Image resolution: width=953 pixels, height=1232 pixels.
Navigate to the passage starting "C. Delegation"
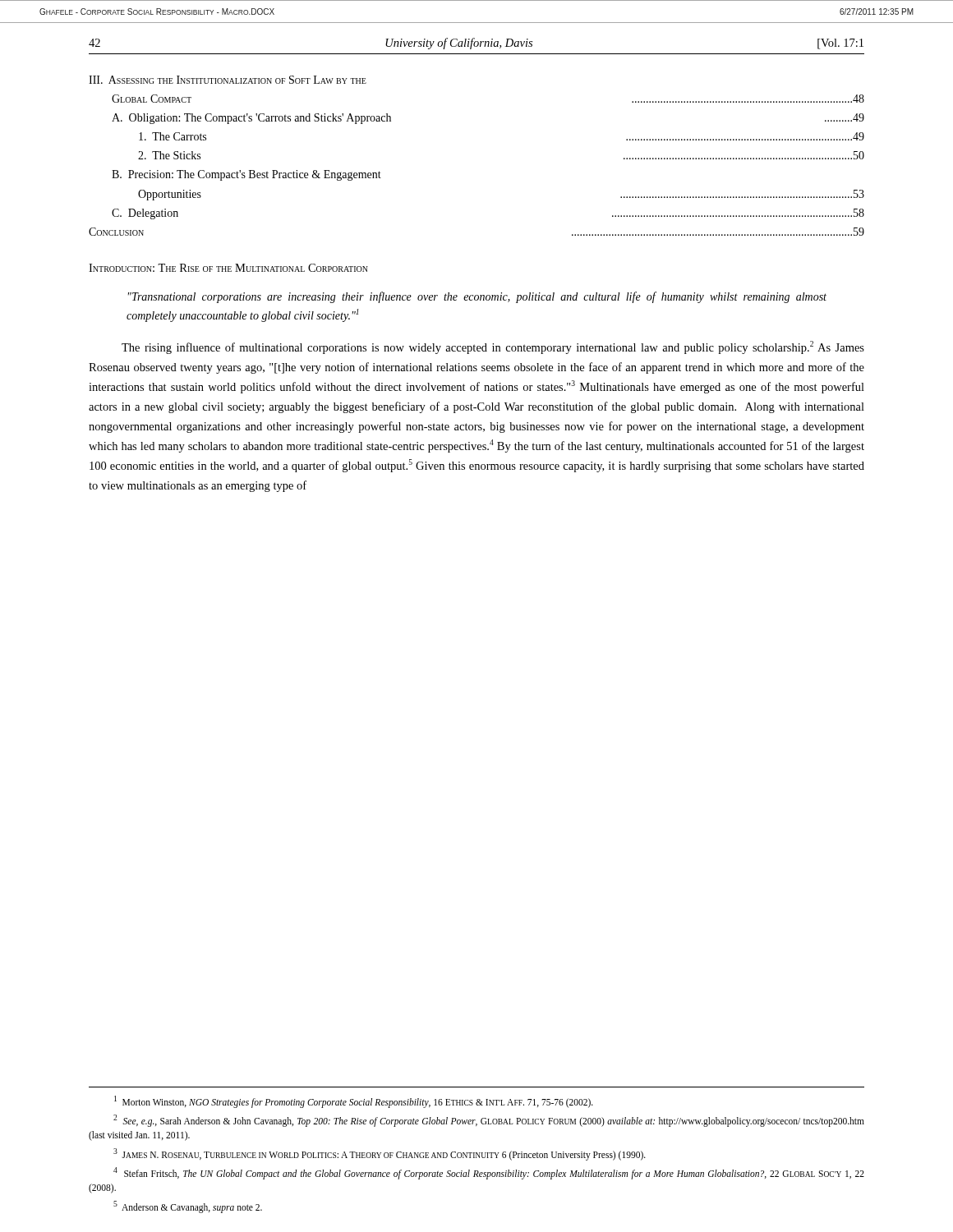[x=146, y=214]
